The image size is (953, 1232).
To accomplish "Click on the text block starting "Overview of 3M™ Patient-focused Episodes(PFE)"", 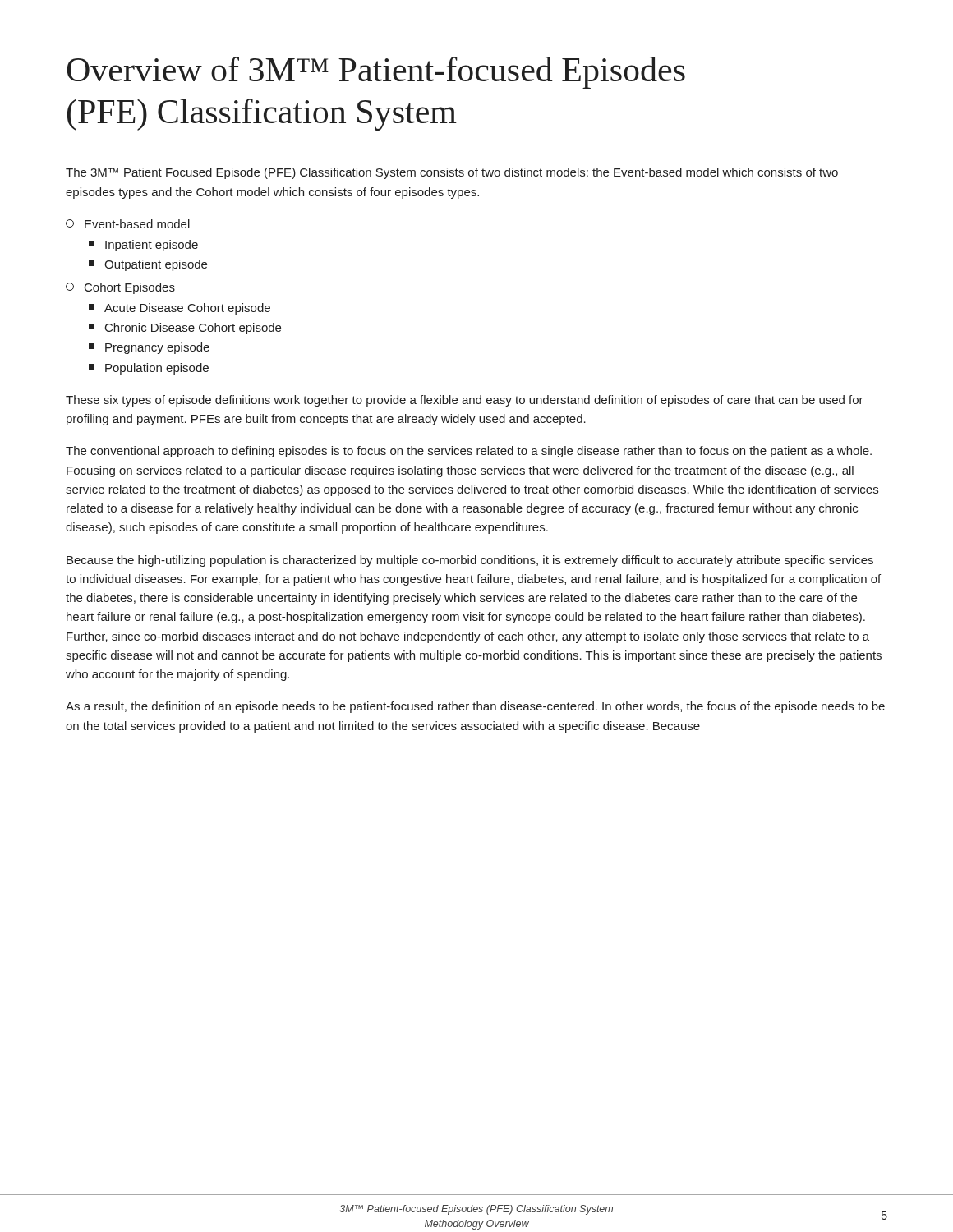I will pyautogui.click(x=476, y=91).
